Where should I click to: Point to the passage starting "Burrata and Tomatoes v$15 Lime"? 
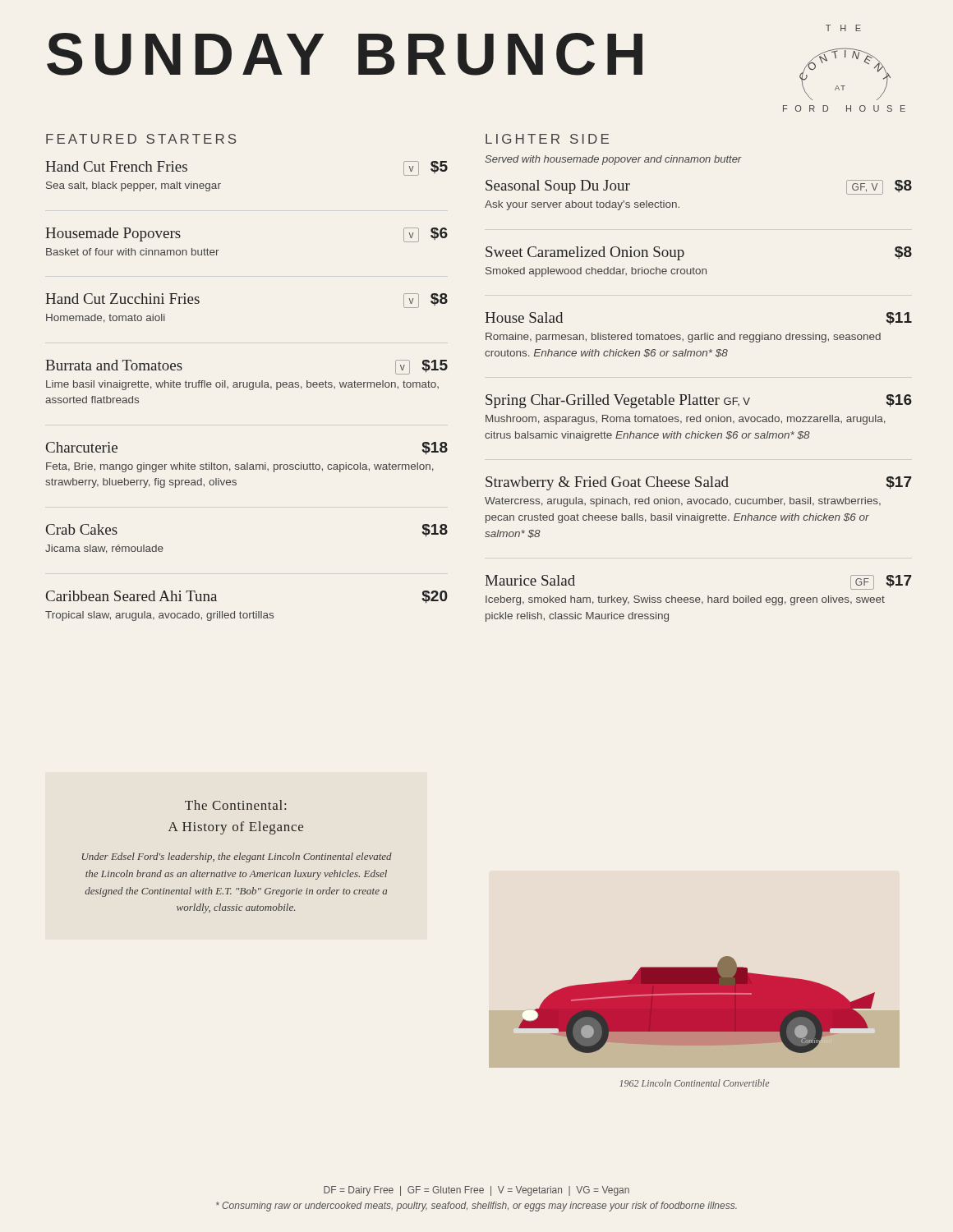(246, 382)
